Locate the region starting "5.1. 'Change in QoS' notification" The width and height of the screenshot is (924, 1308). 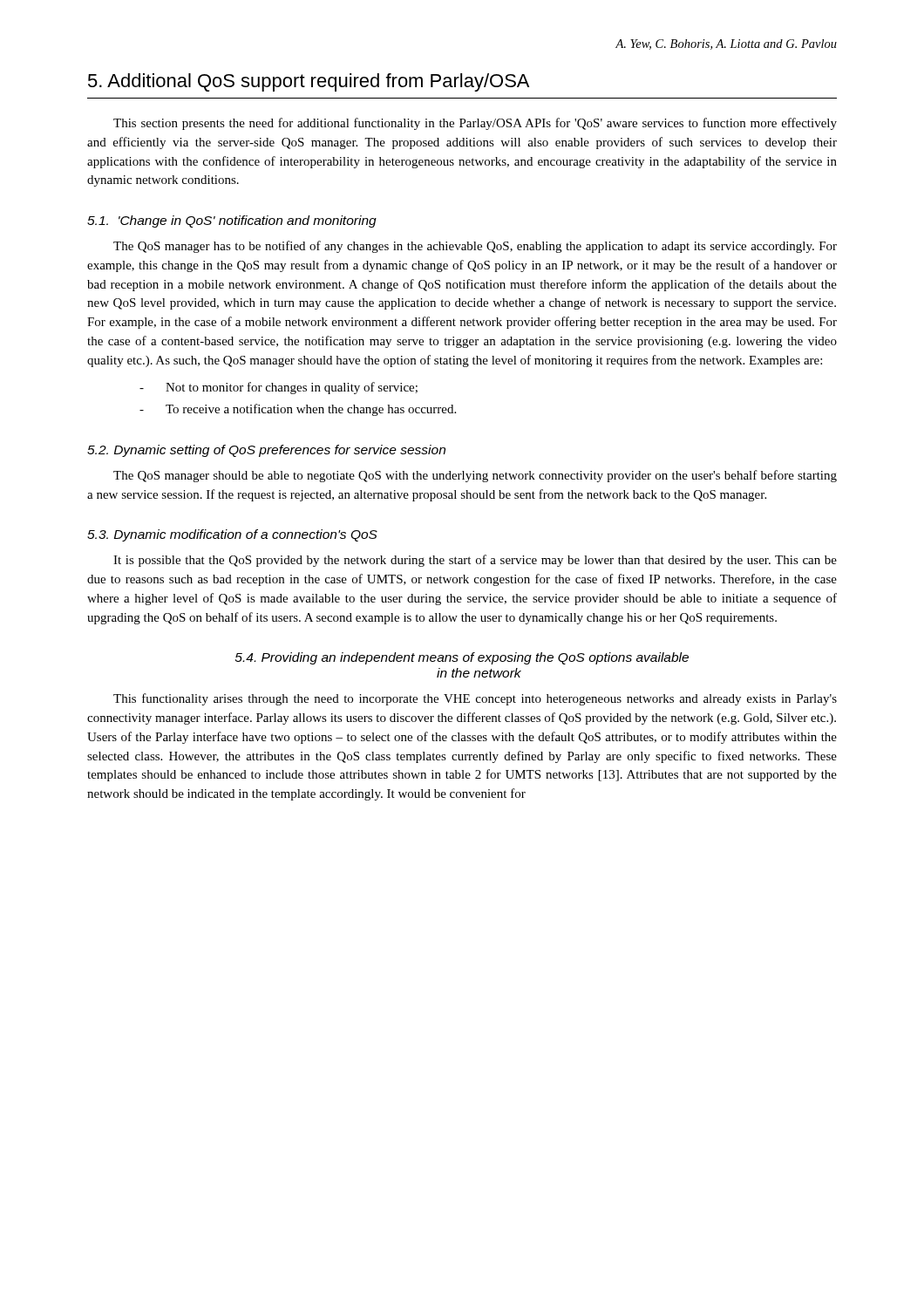(x=232, y=221)
